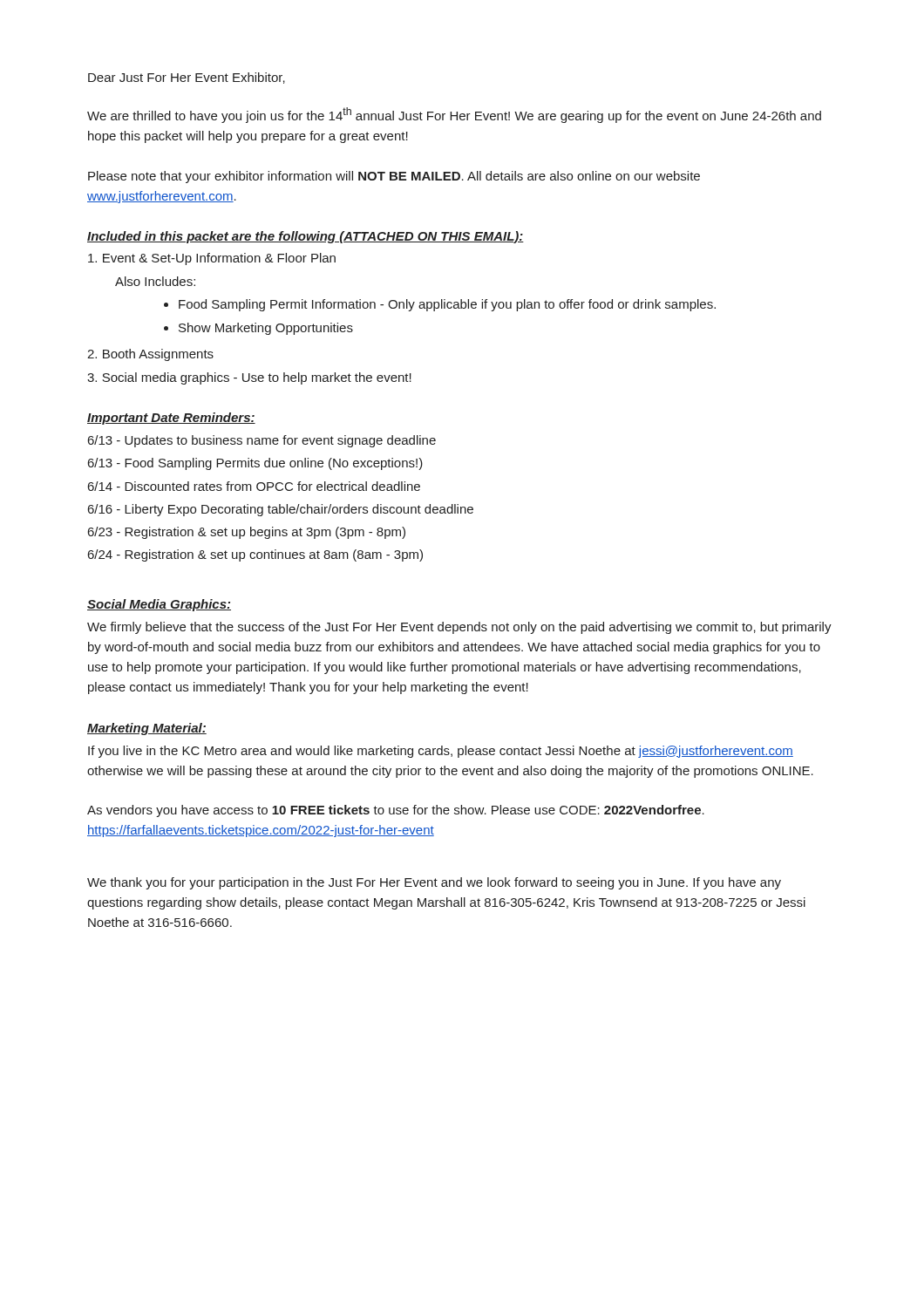This screenshot has height=1308, width=924.
Task: Point to the text block starting "We thank you for your"
Action: click(x=446, y=902)
